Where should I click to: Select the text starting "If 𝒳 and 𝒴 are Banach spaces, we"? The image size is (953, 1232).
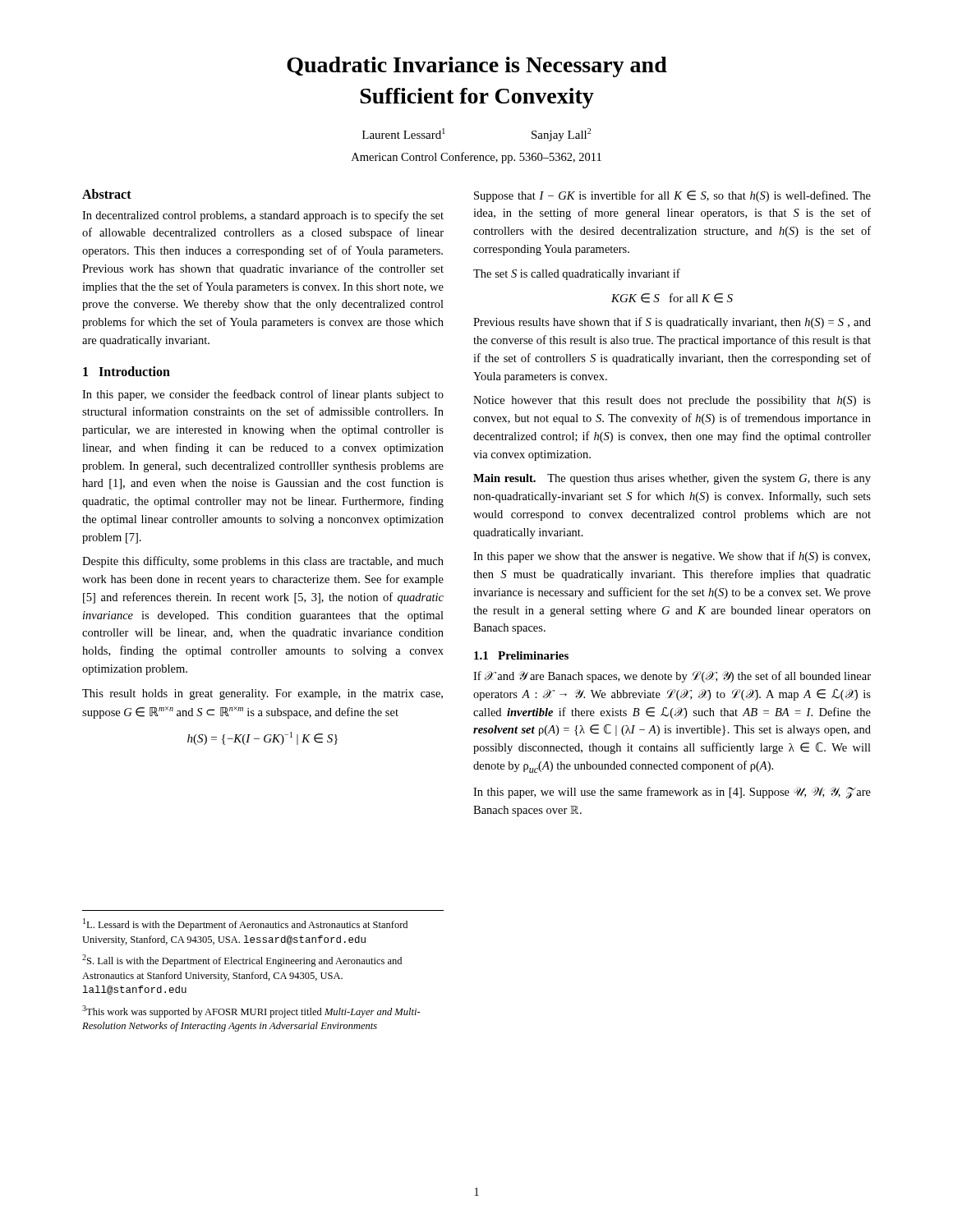pos(672,744)
